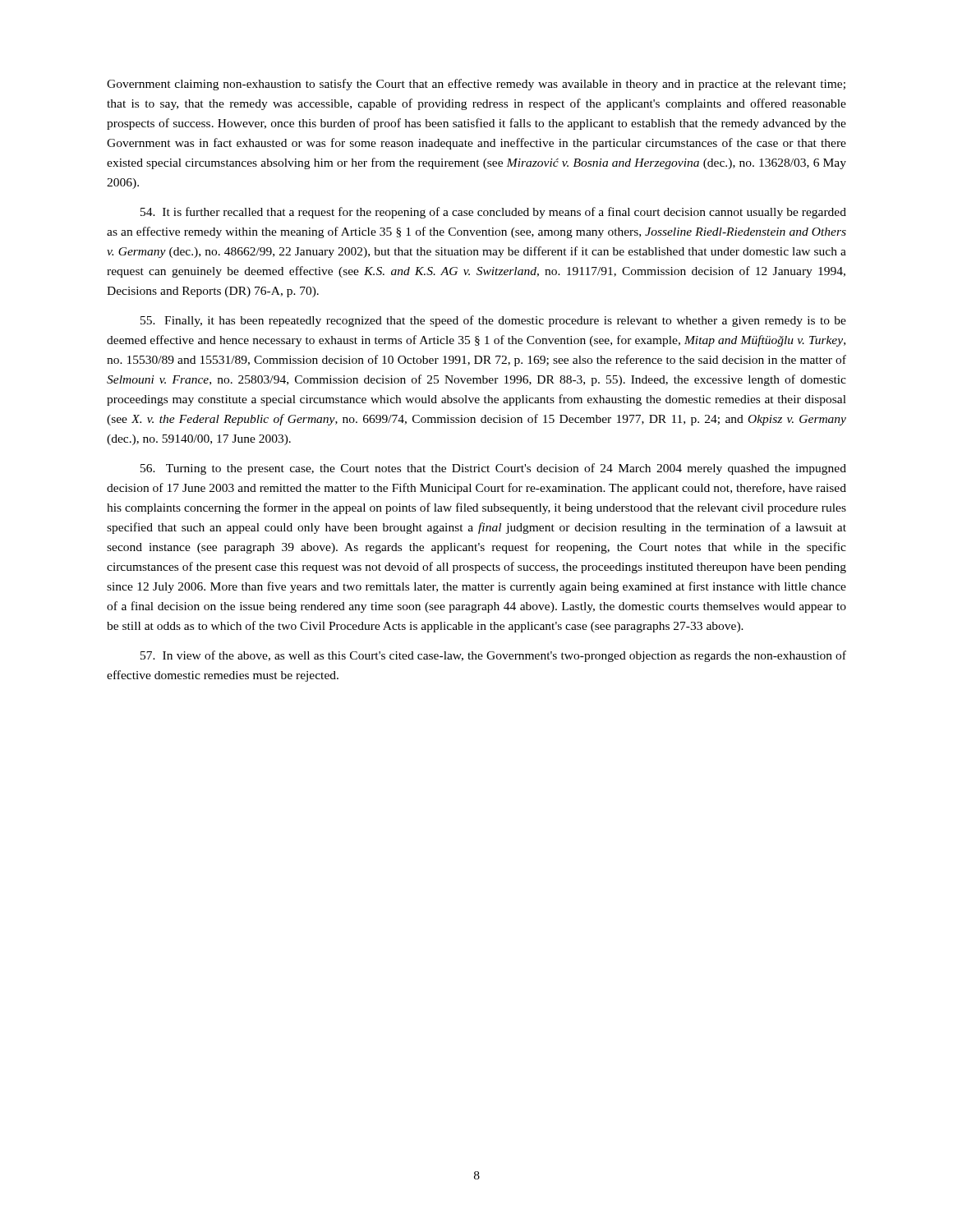Click on the text block that reads "Government claiming non-exhaustion to satisfy the Court that"
This screenshot has height=1232, width=953.
pos(476,380)
